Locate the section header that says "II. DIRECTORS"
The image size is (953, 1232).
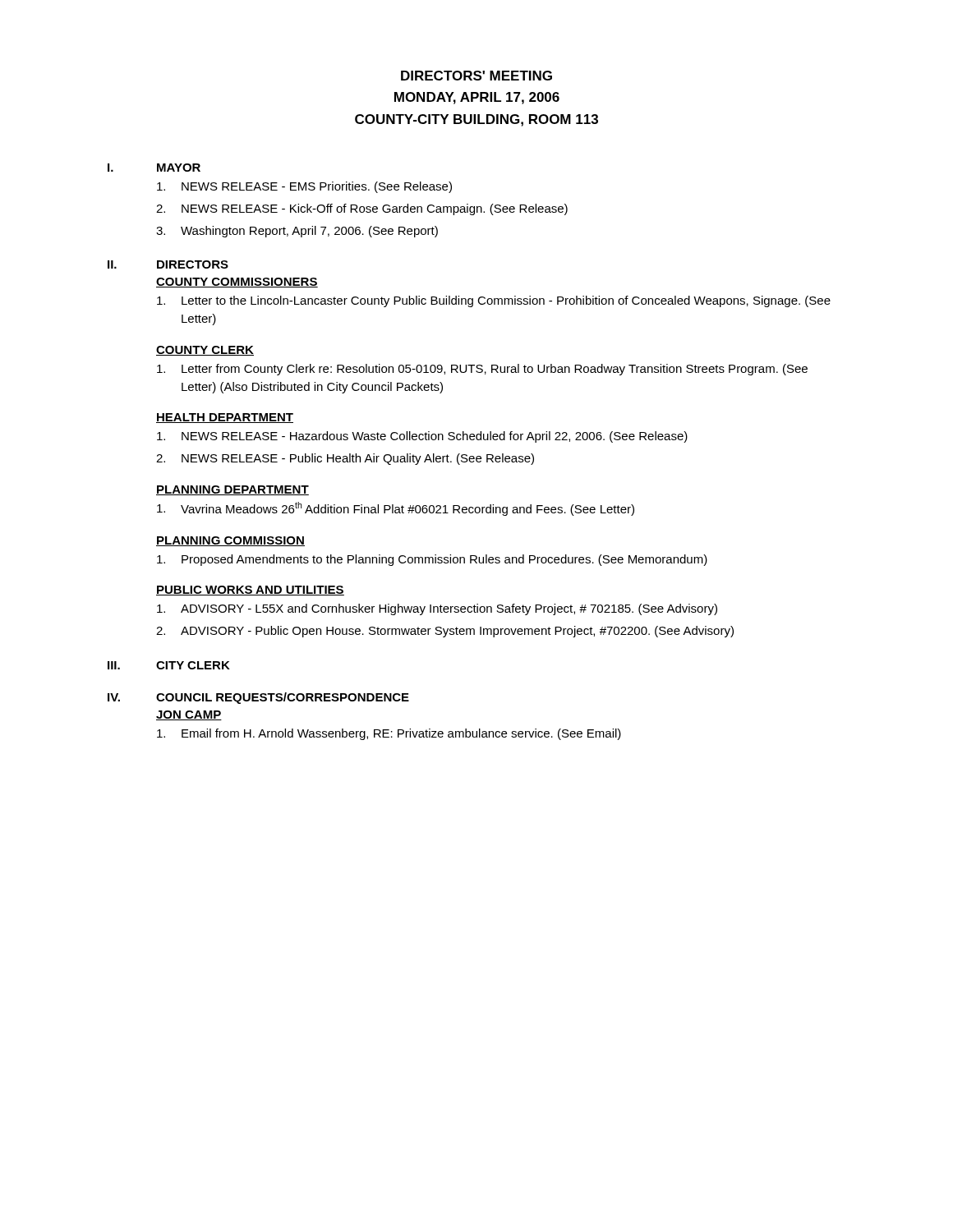(168, 264)
